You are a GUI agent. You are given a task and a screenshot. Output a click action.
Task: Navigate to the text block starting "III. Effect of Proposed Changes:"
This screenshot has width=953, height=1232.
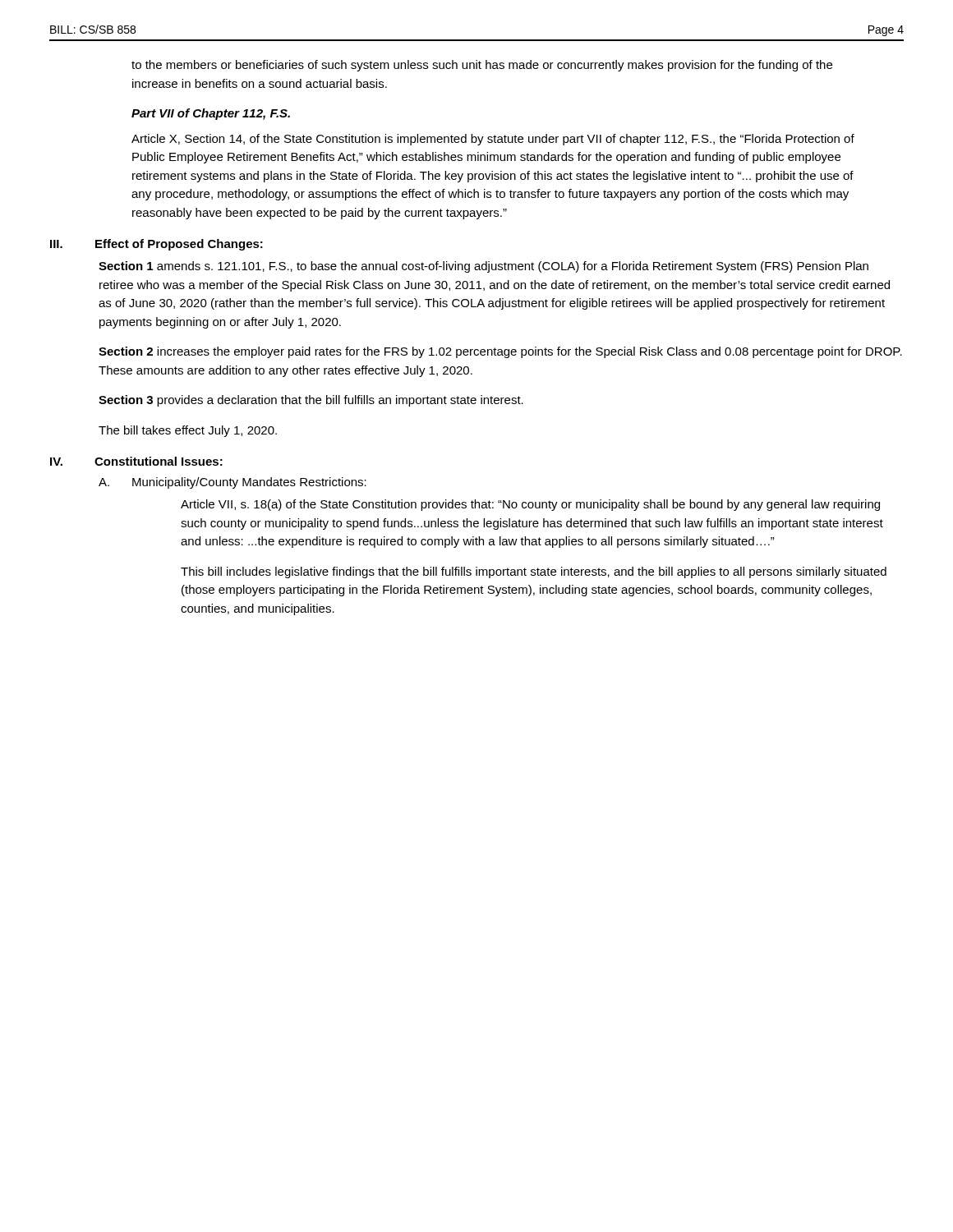[156, 244]
